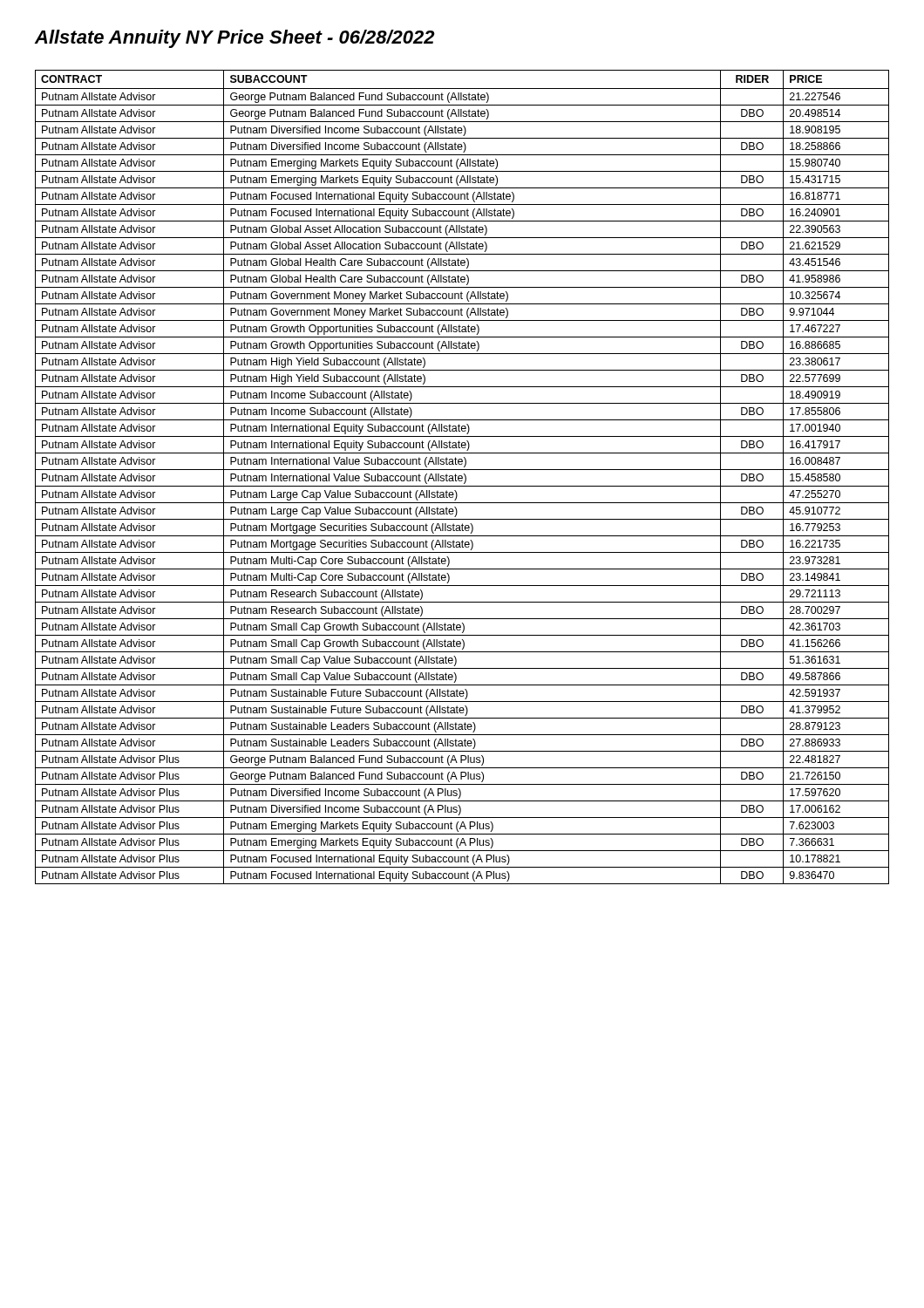
Task: Select the table that reads "Putnam Allstate Advisor Plus"
Action: tap(462, 477)
